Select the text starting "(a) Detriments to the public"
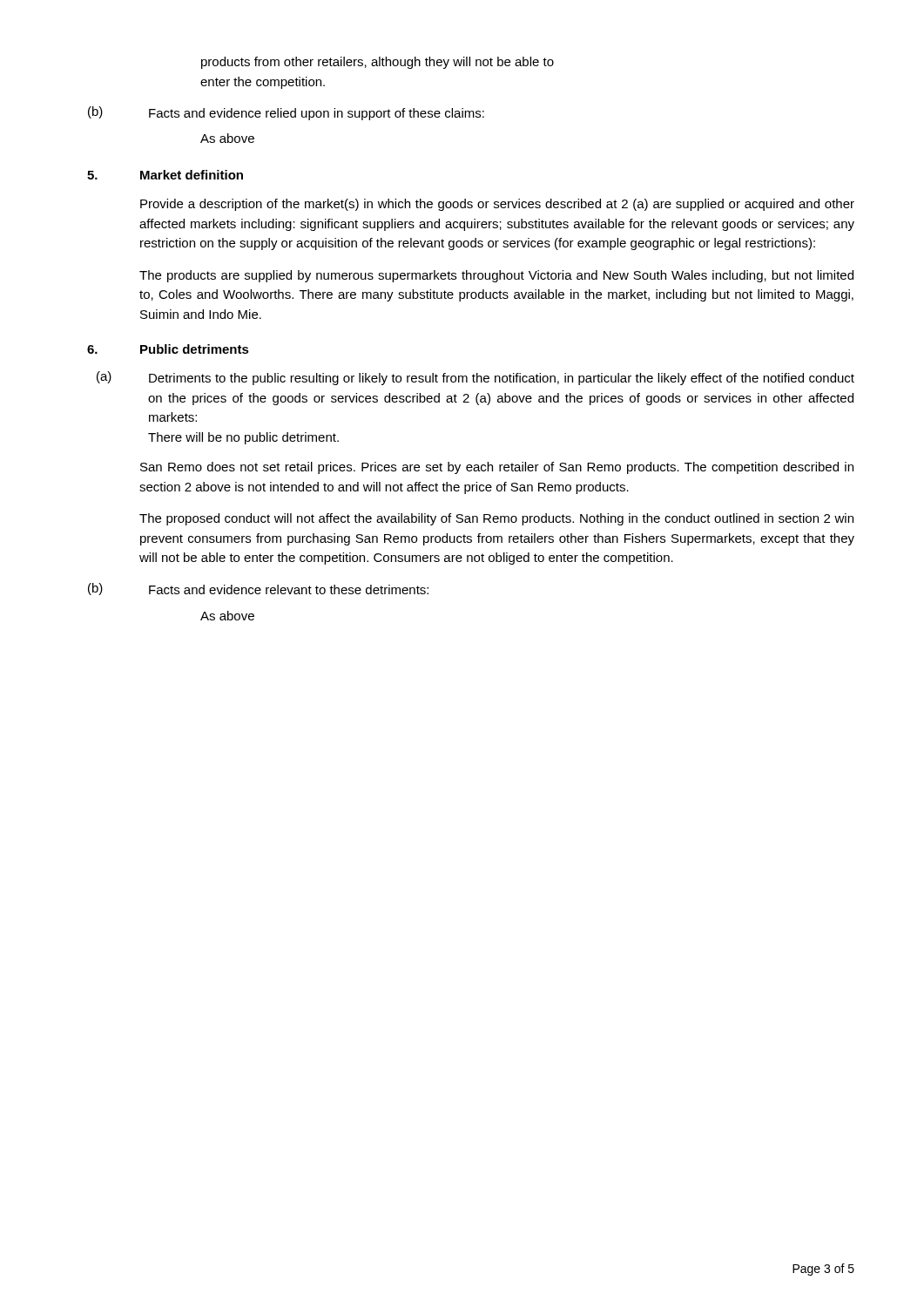This screenshot has width=924, height=1307. 471,408
